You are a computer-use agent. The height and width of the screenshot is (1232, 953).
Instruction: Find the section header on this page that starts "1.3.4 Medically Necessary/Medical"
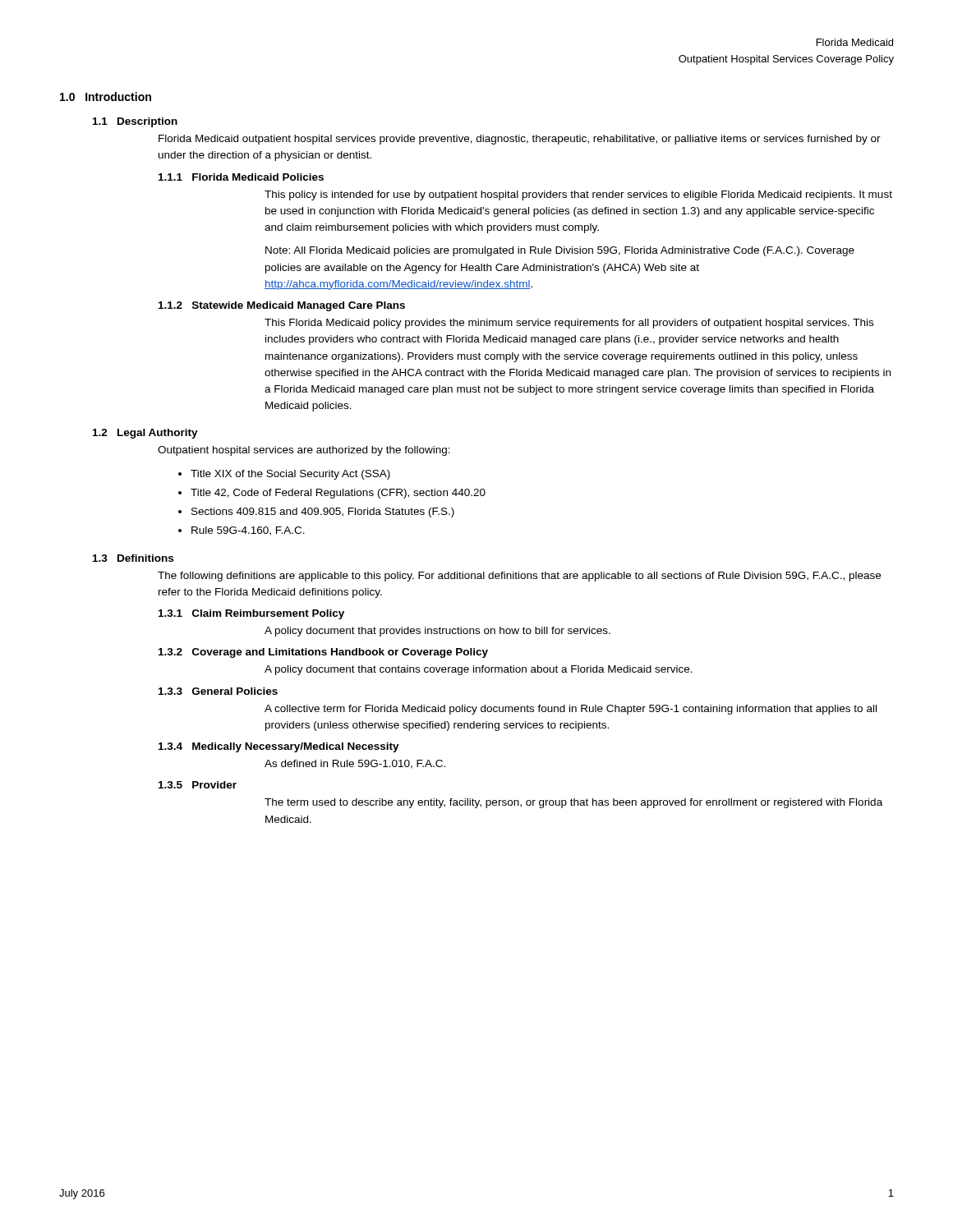[x=278, y=746]
